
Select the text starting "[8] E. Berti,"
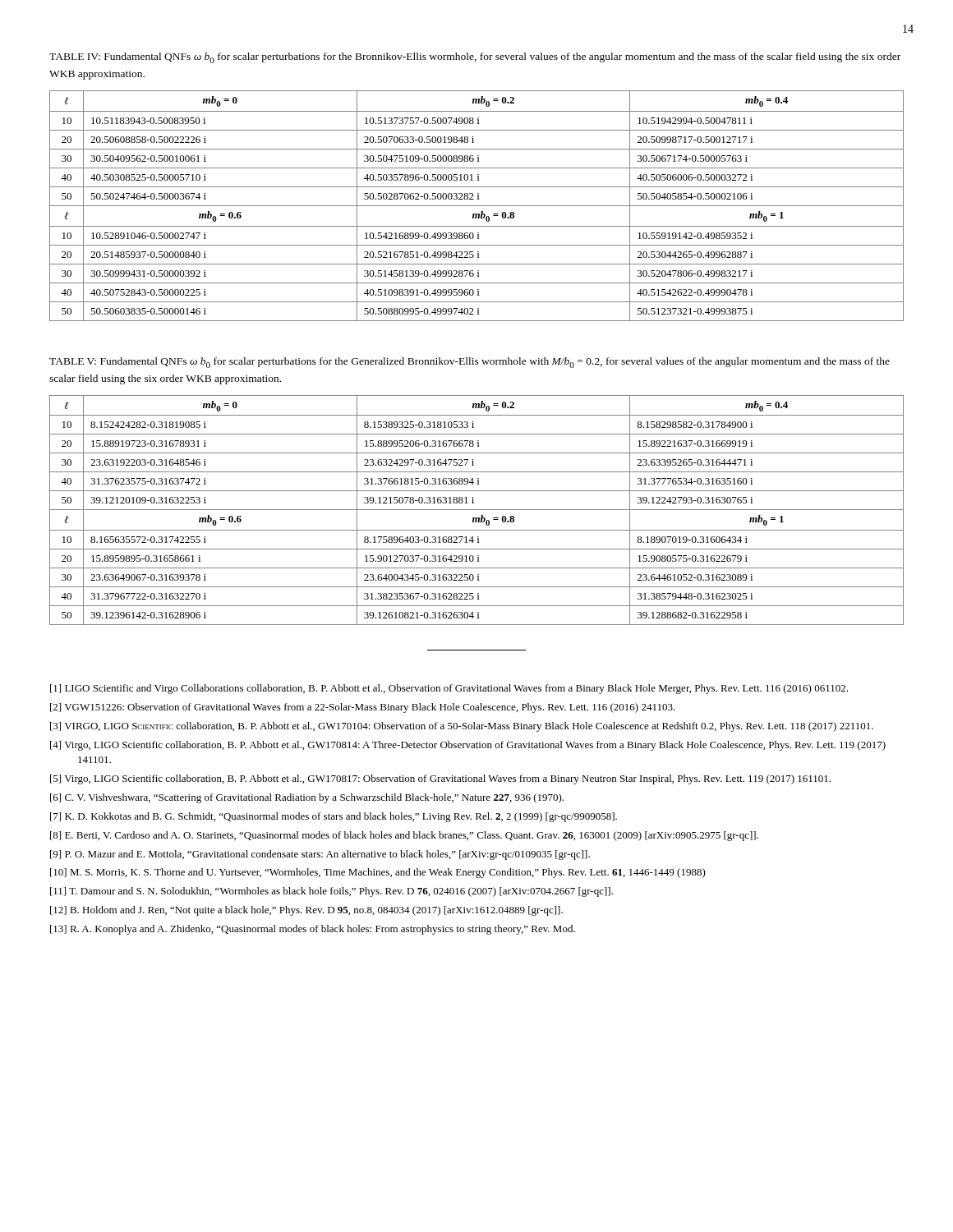tap(404, 835)
